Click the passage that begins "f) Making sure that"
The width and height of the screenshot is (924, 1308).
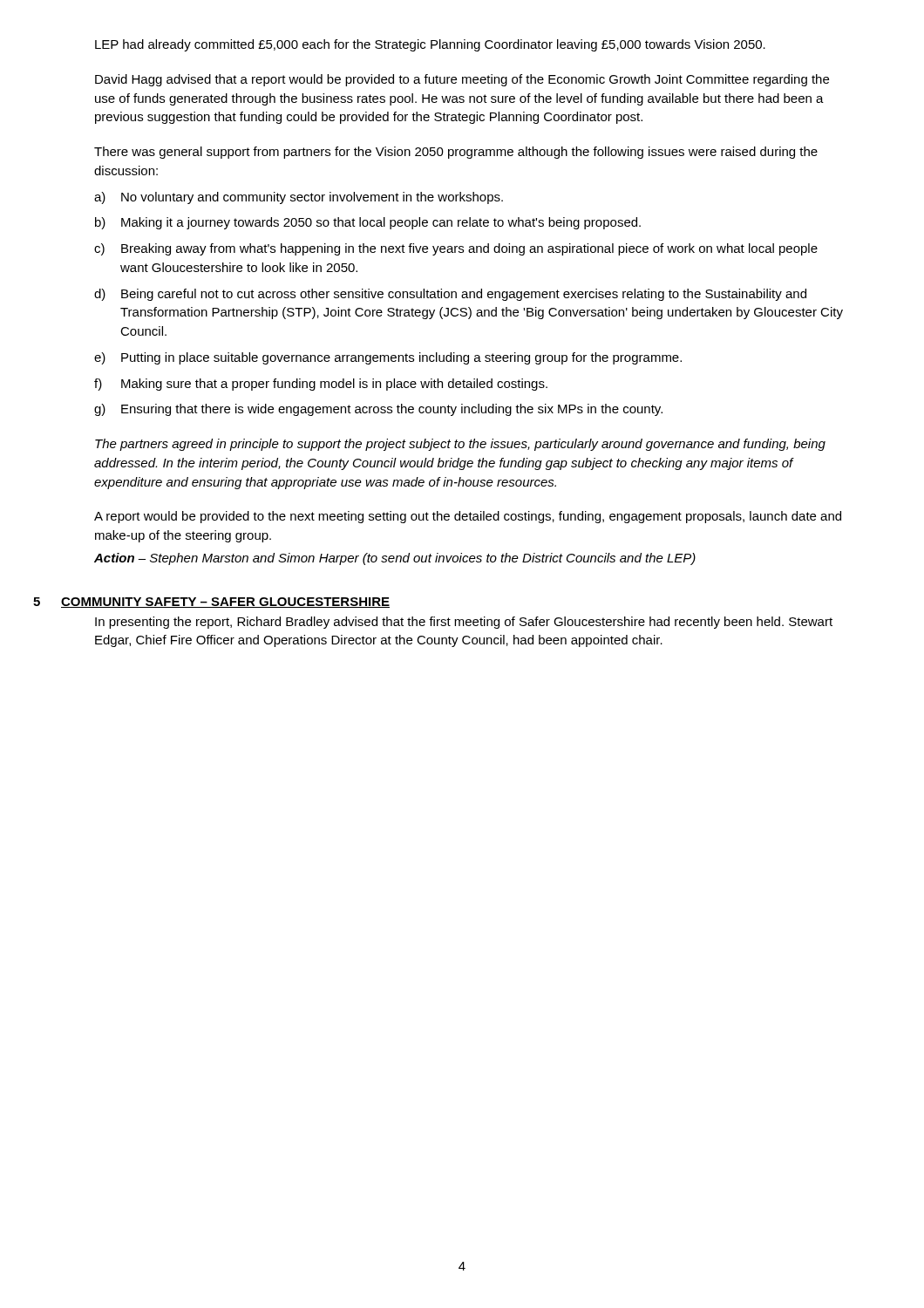(x=321, y=383)
